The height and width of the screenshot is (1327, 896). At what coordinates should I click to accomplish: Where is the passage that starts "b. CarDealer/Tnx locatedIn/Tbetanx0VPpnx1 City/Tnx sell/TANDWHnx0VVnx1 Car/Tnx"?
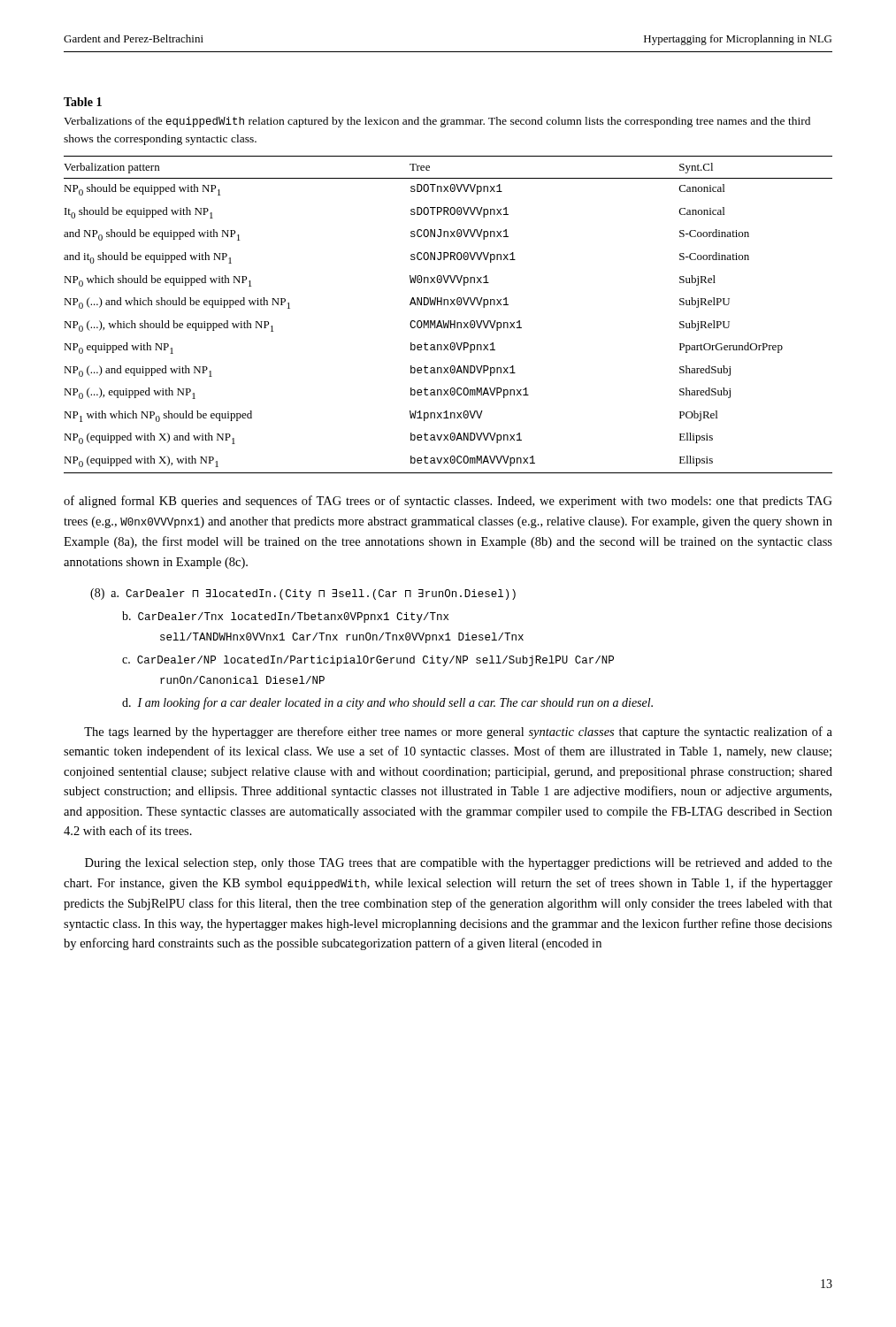(x=323, y=627)
